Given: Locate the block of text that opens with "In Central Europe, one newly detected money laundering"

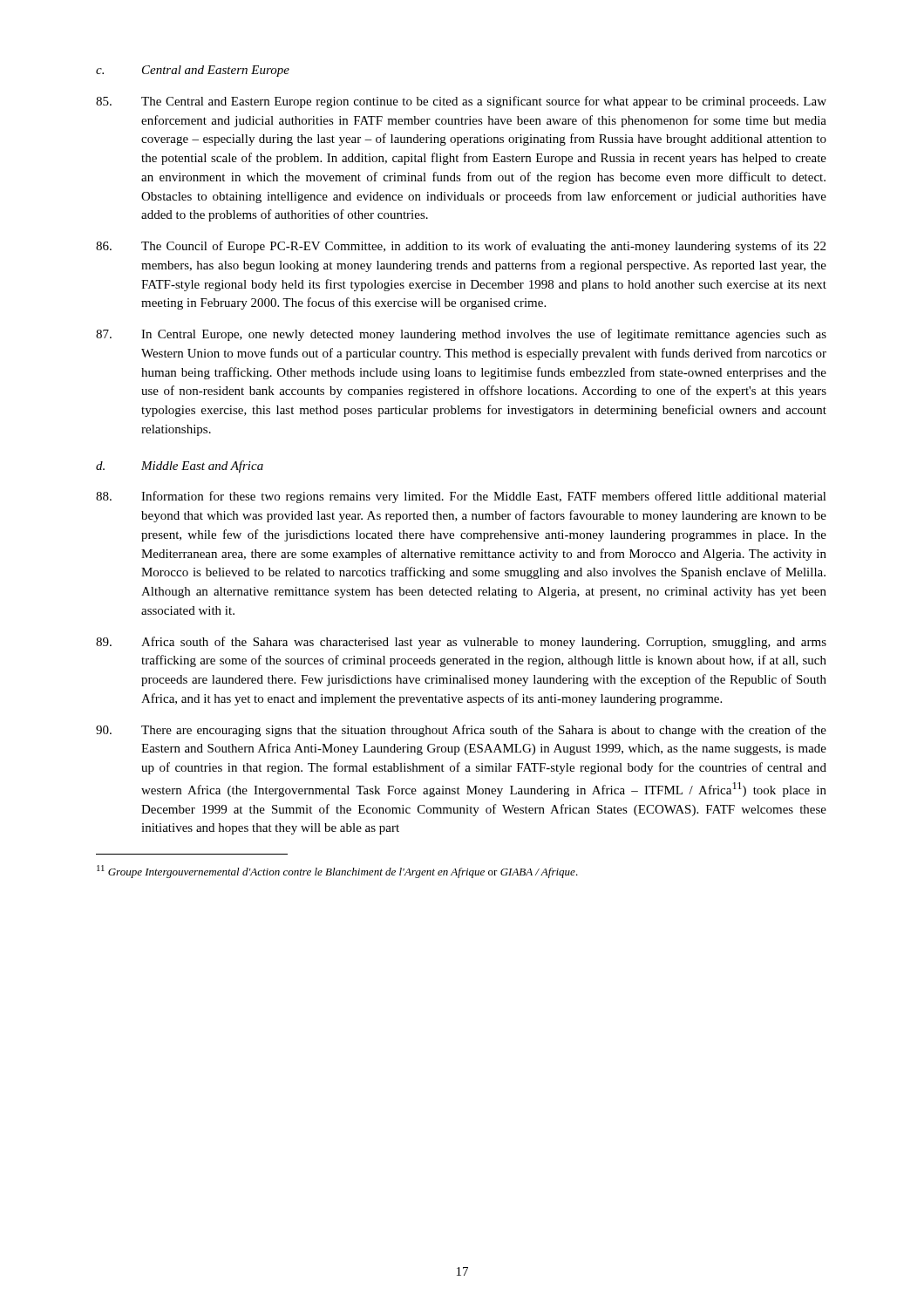Looking at the screenshot, I should click(x=461, y=382).
